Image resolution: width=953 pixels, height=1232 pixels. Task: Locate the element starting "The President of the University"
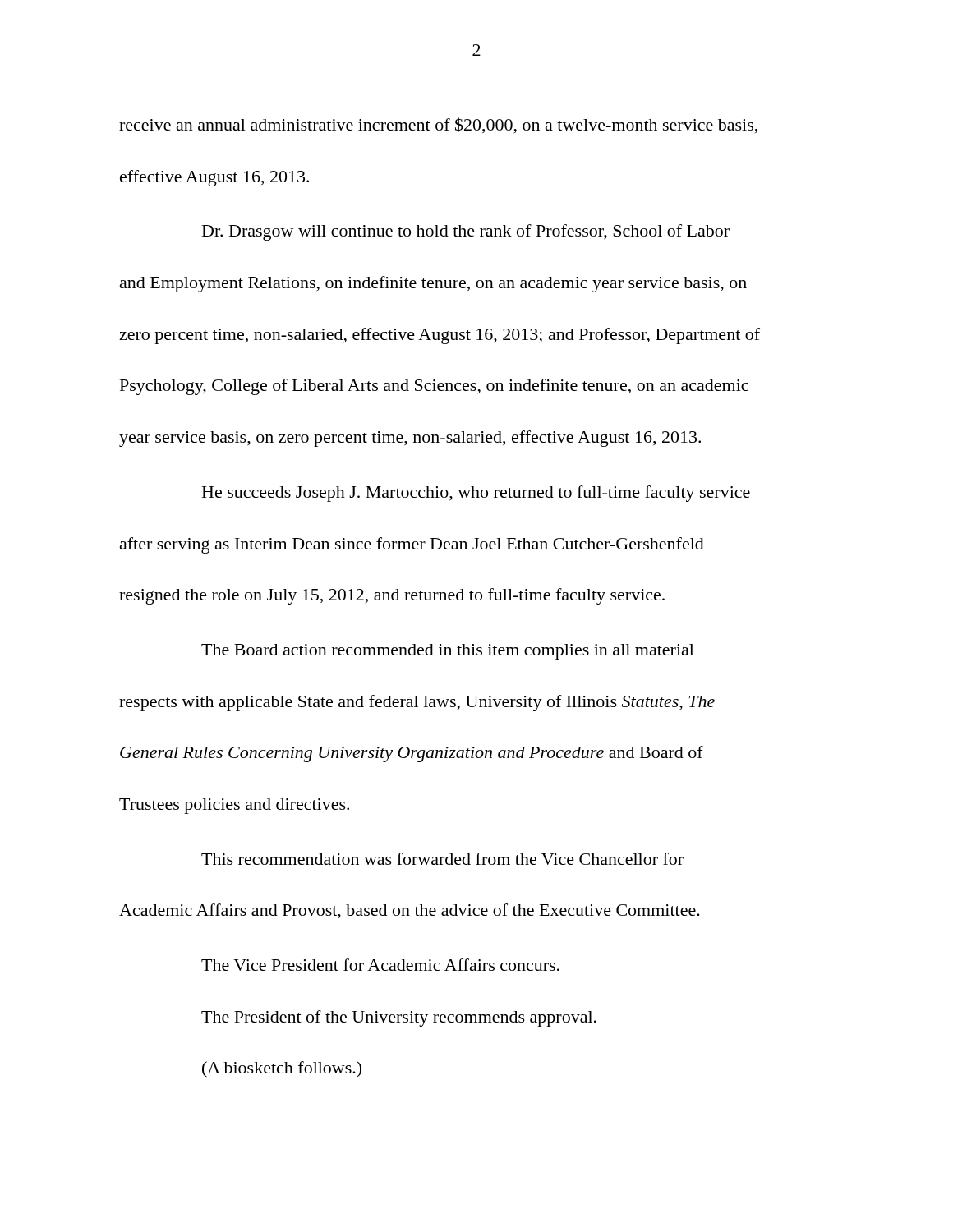[476, 1017]
